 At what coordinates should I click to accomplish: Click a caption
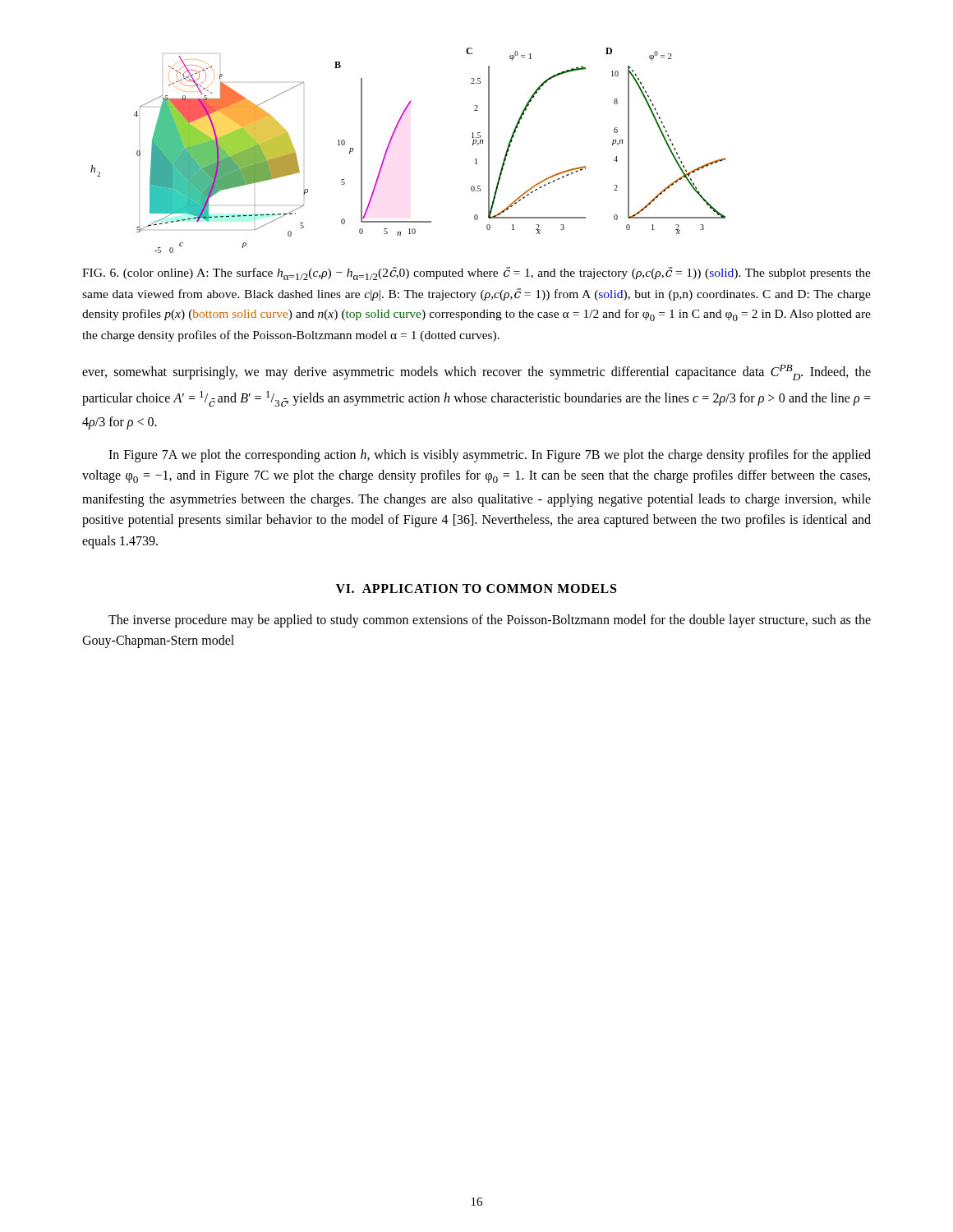[476, 304]
